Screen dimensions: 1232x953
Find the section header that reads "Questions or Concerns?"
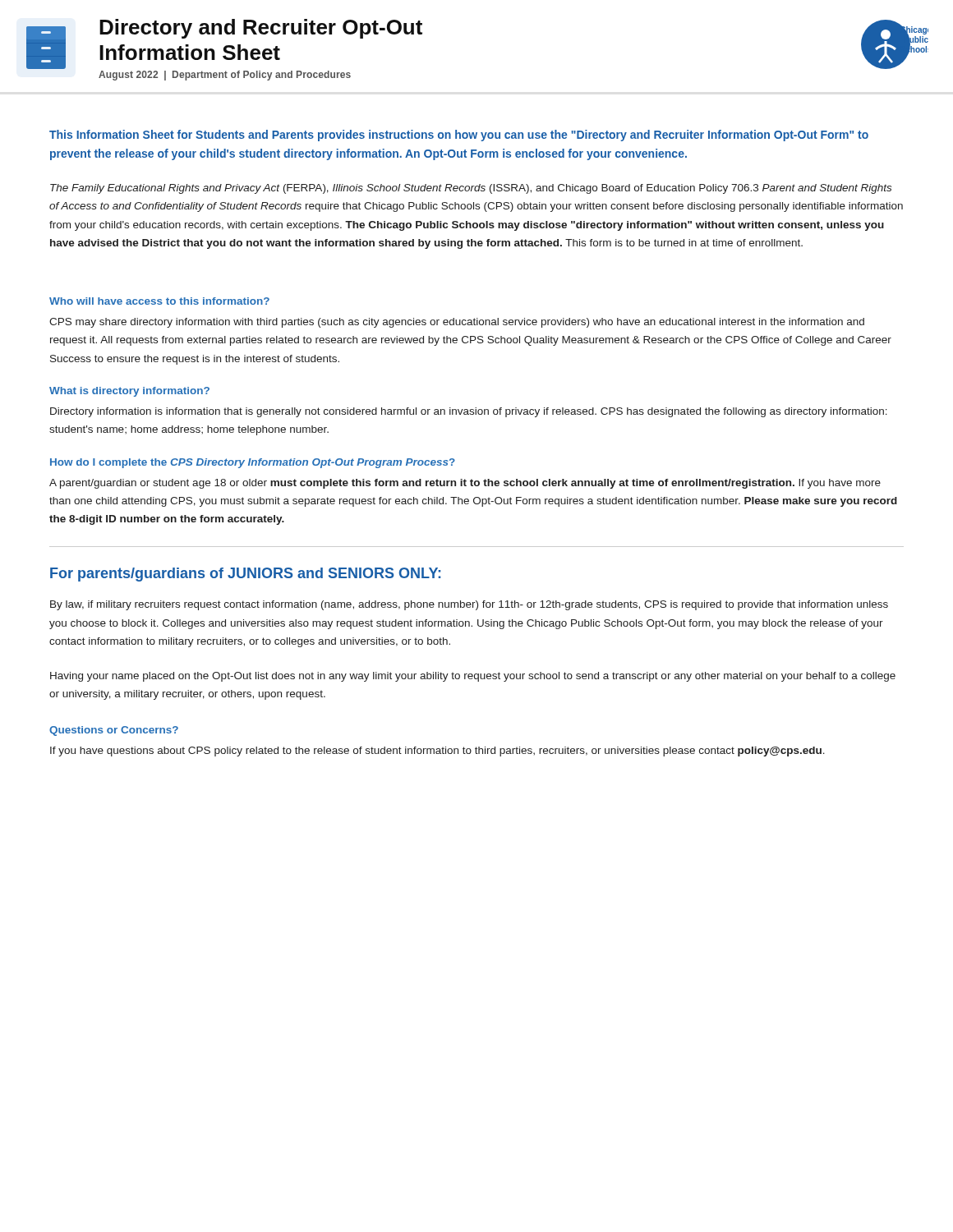click(x=114, y=729)
